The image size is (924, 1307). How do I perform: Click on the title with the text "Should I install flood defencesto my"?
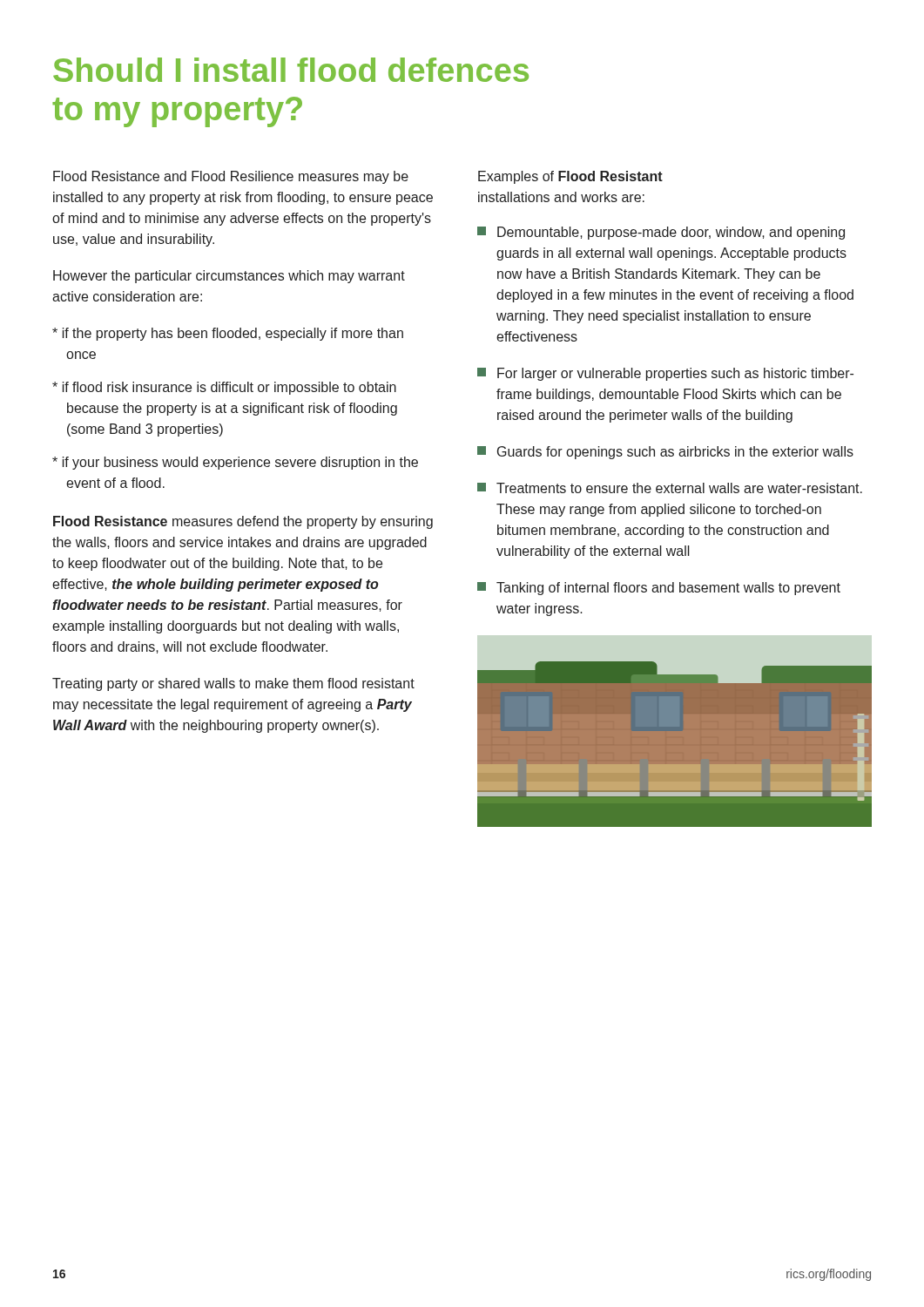pyautogui.click(x=462, y=90)
